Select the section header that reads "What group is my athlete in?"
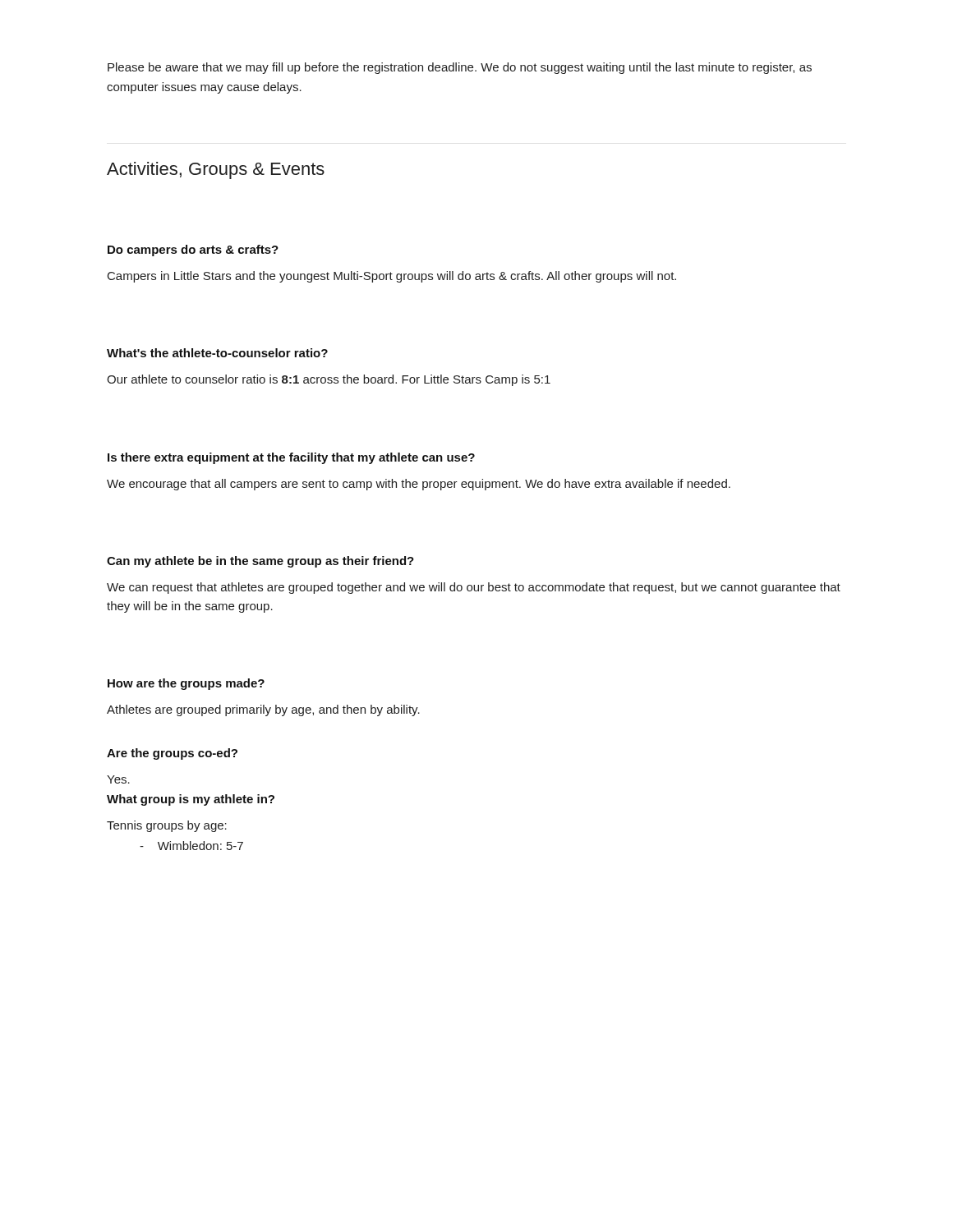The width and height of the screenshot is (953, 1232). (x=191, y=799)
